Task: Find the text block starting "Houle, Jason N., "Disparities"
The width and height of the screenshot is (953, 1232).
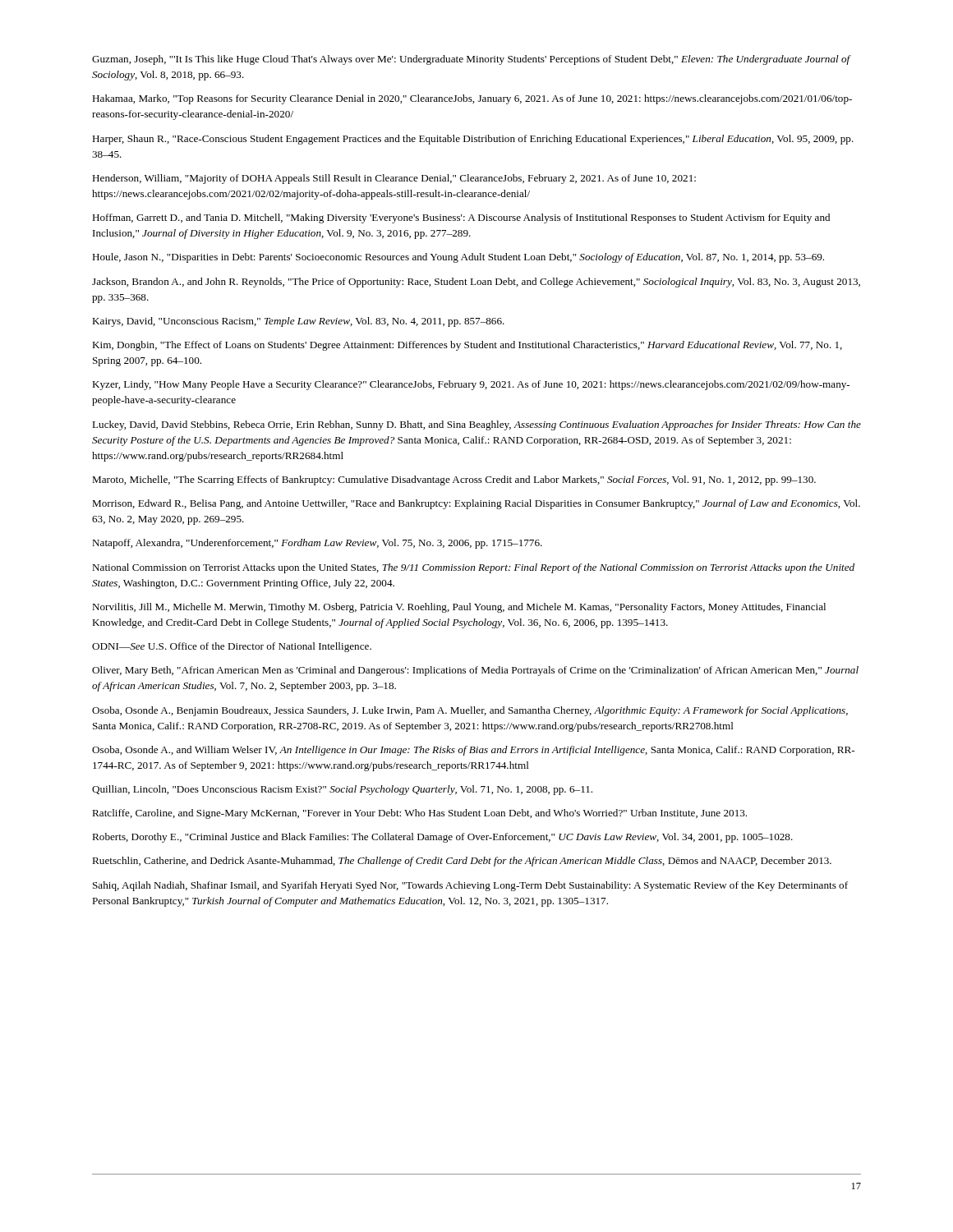Action: click(458, 257)
